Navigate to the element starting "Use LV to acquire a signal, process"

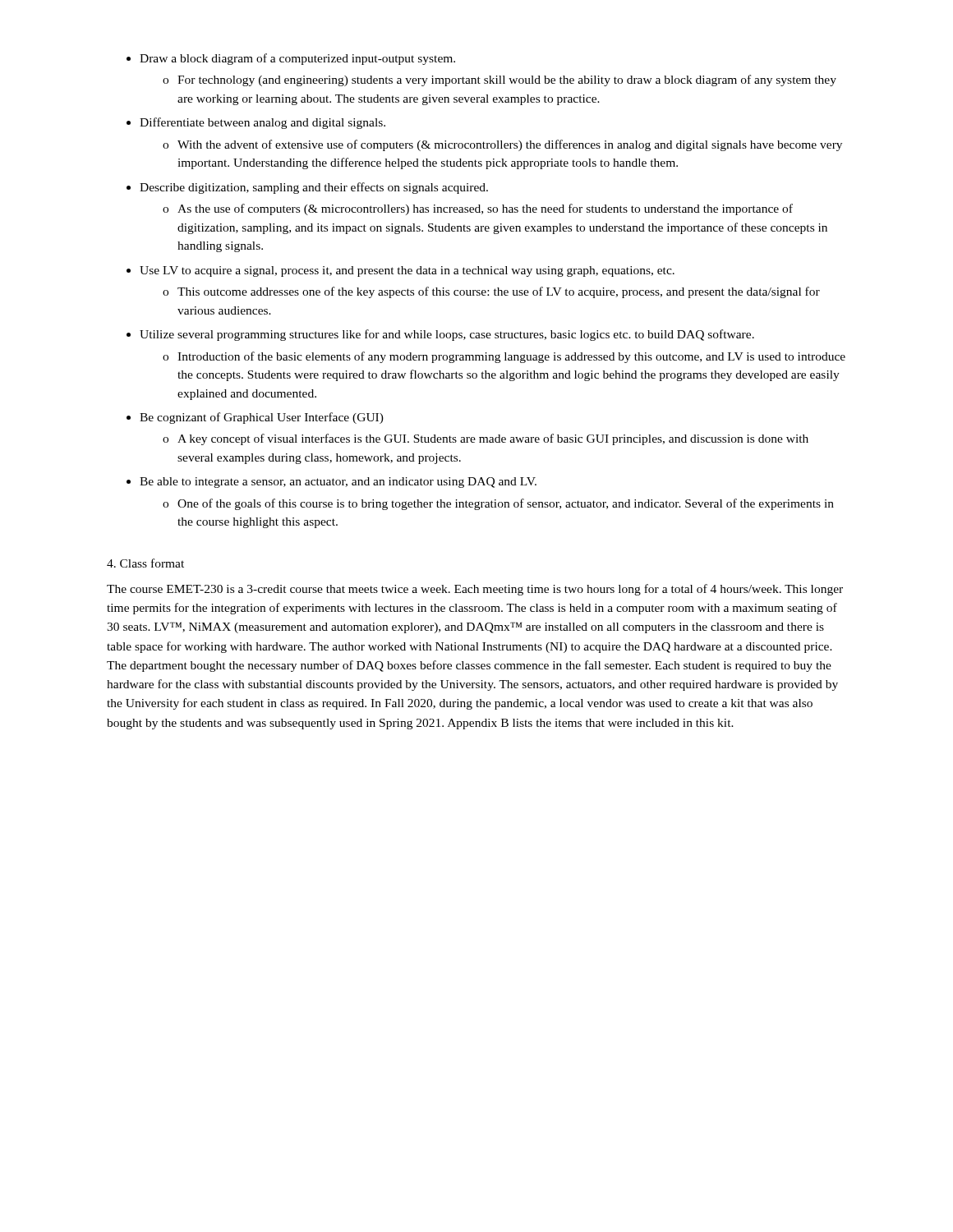coord(493,291)
